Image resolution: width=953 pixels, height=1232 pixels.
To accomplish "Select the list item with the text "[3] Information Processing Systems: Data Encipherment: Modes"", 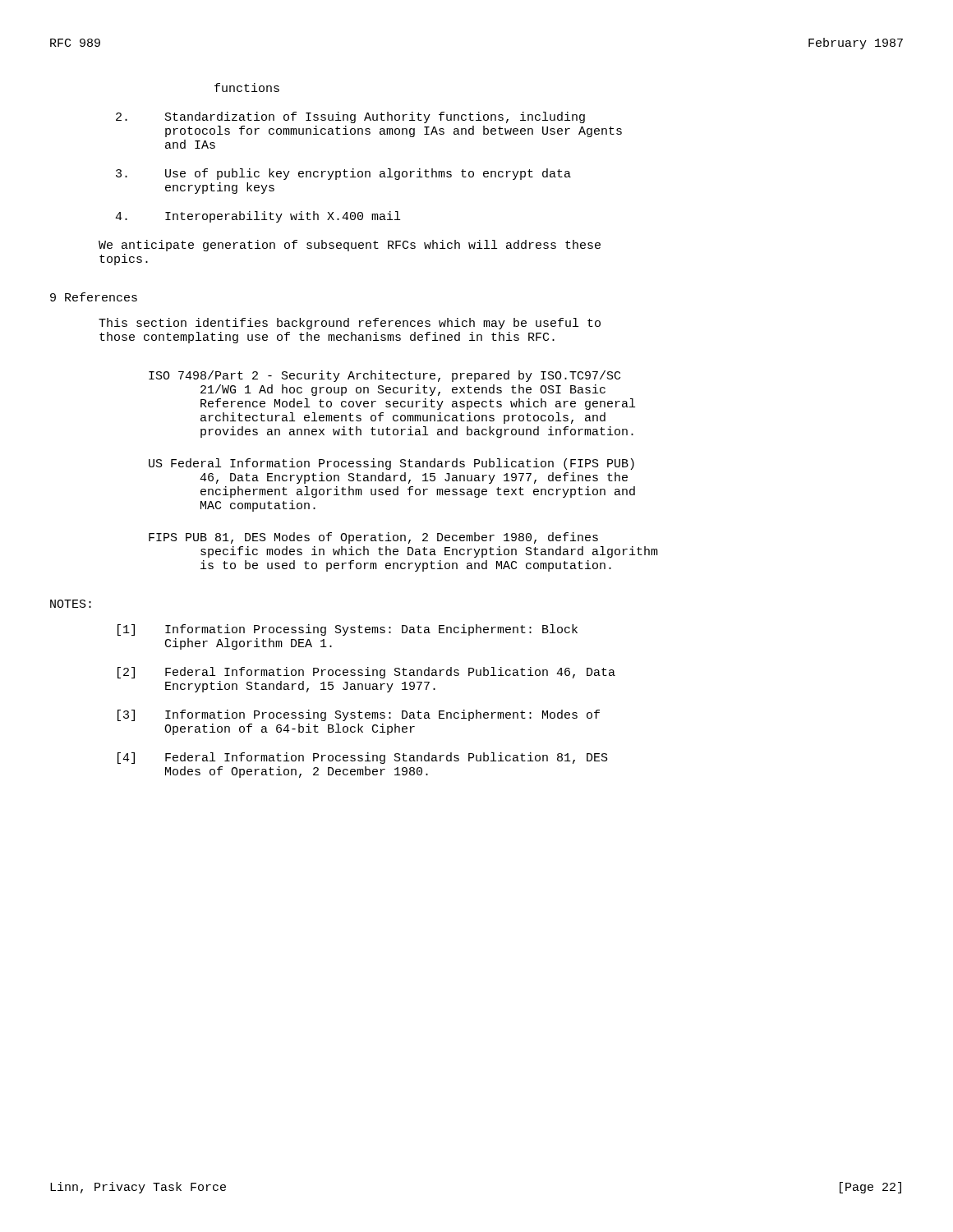I will 509,723.
